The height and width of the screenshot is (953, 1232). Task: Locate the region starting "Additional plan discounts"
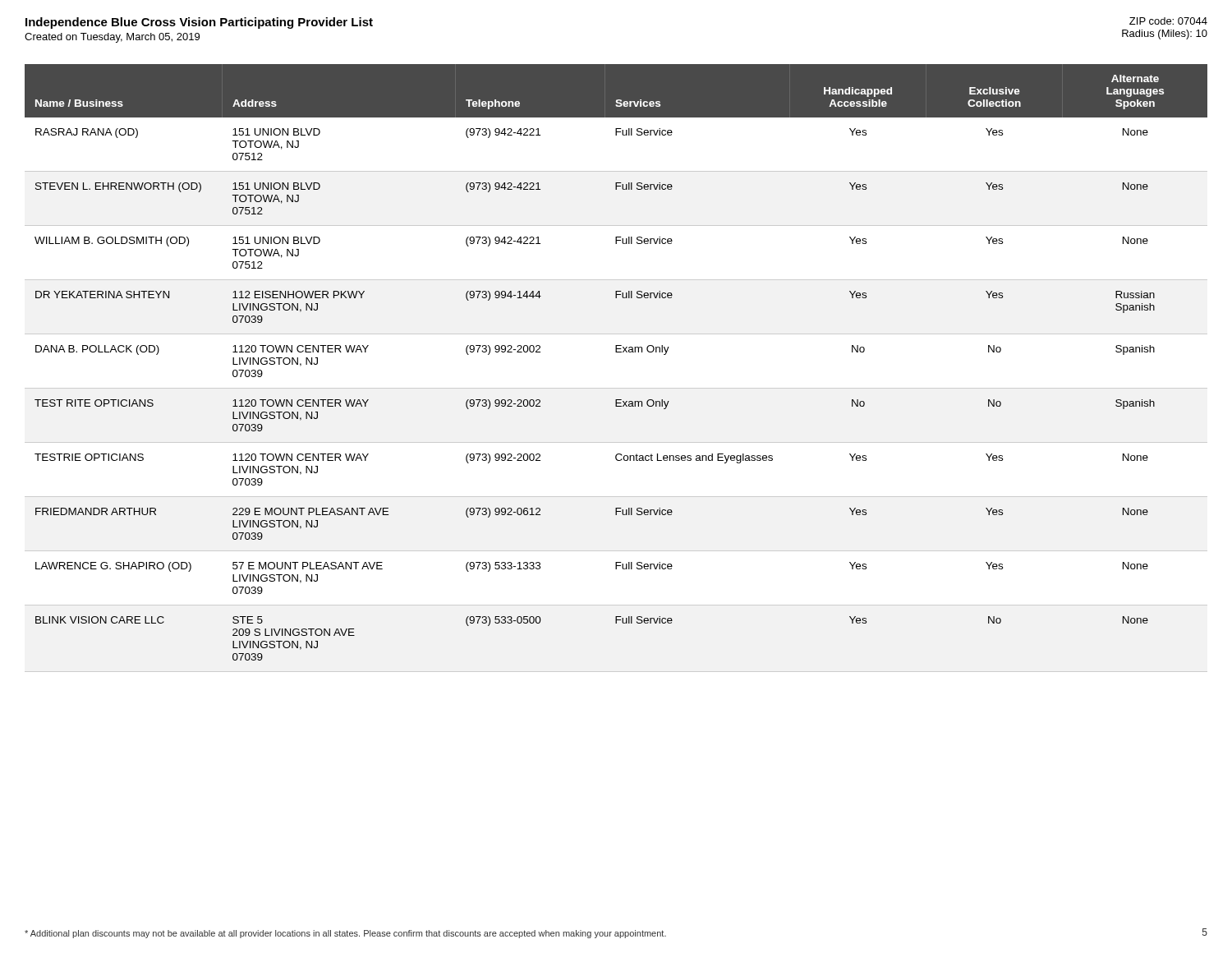tap(346, 933)
